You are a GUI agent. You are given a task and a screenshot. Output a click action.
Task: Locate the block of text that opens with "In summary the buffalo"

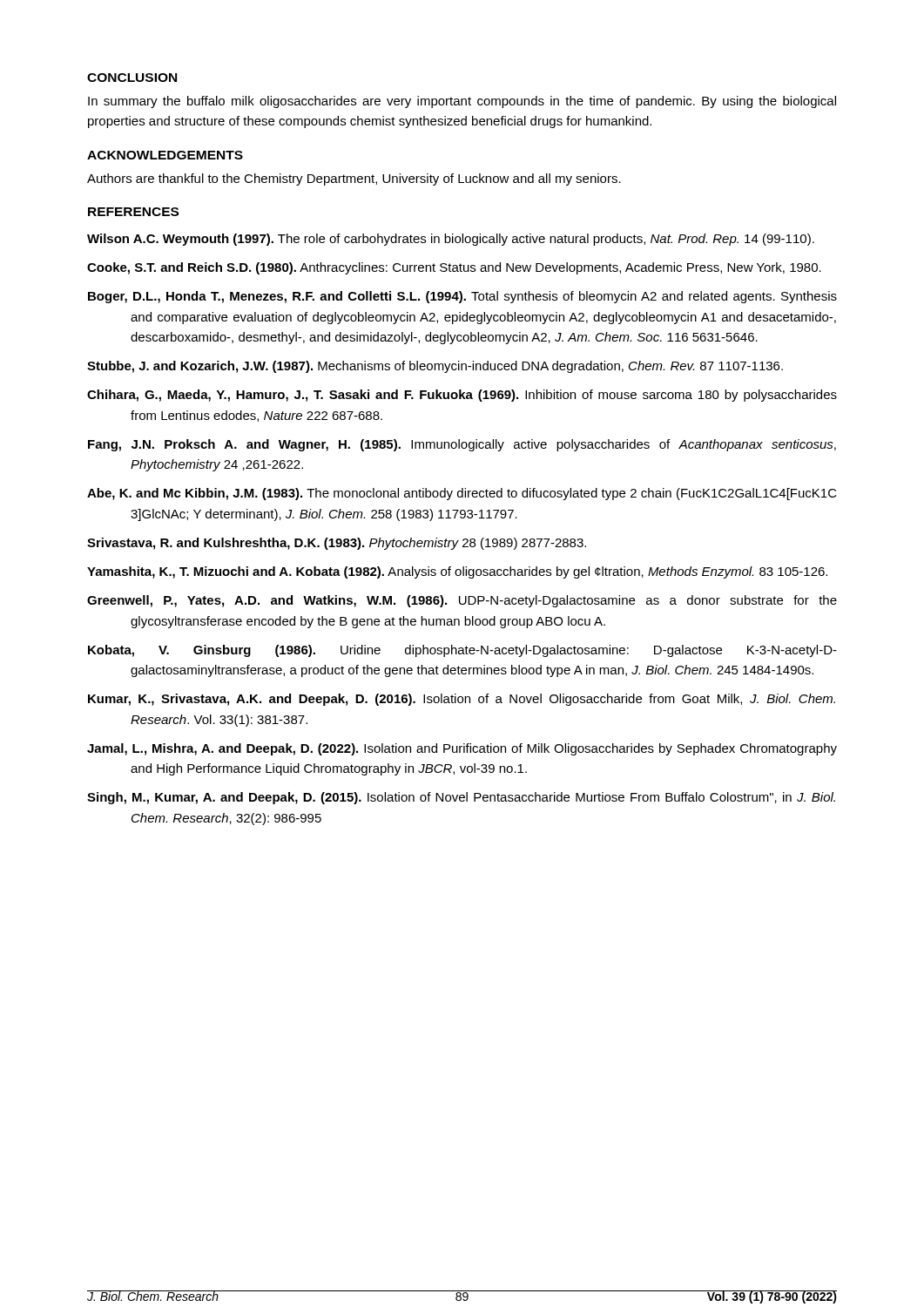pos(462,111)
